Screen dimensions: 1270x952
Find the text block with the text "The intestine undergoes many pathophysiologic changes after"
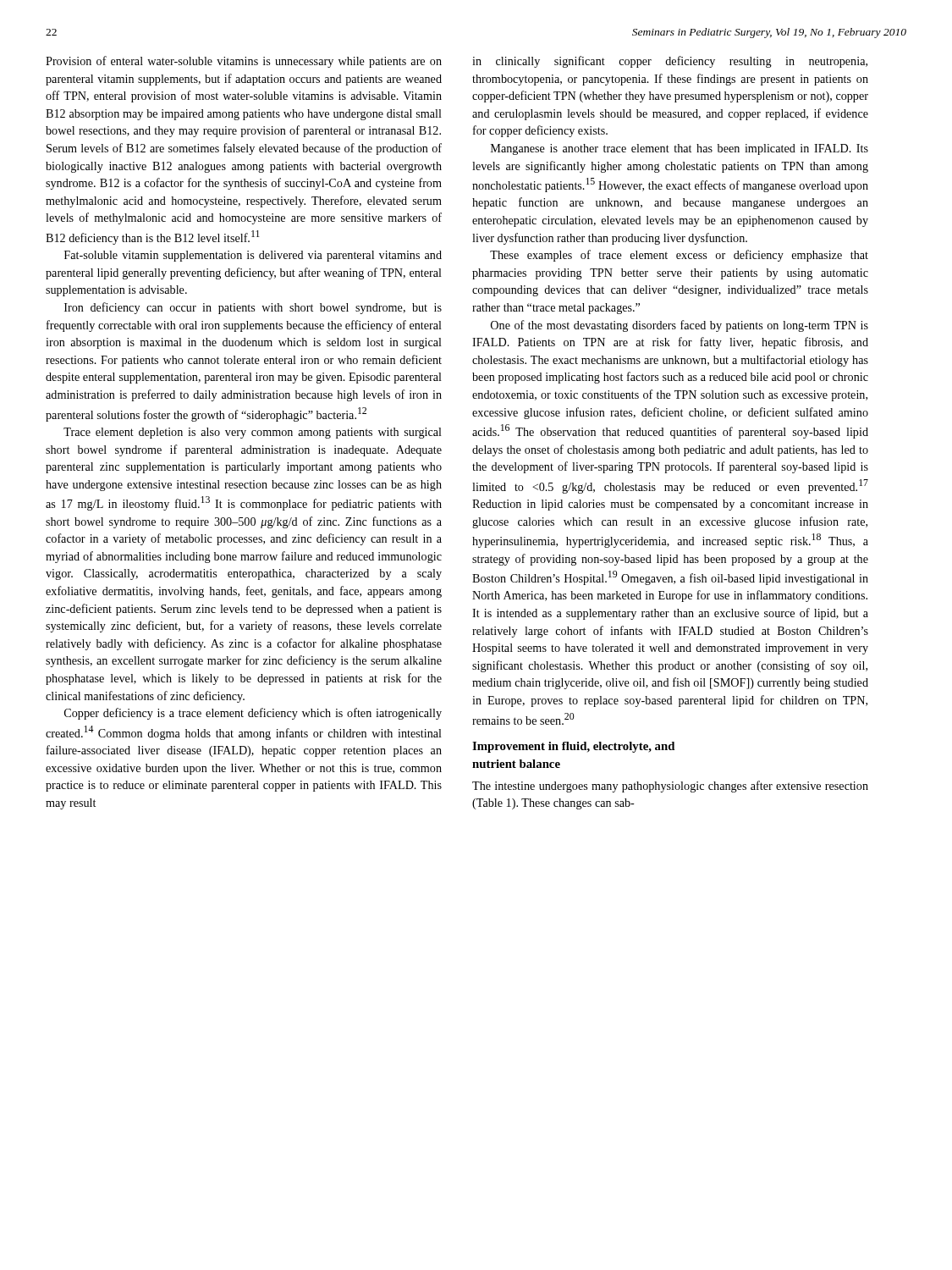[x=670, y=795]
